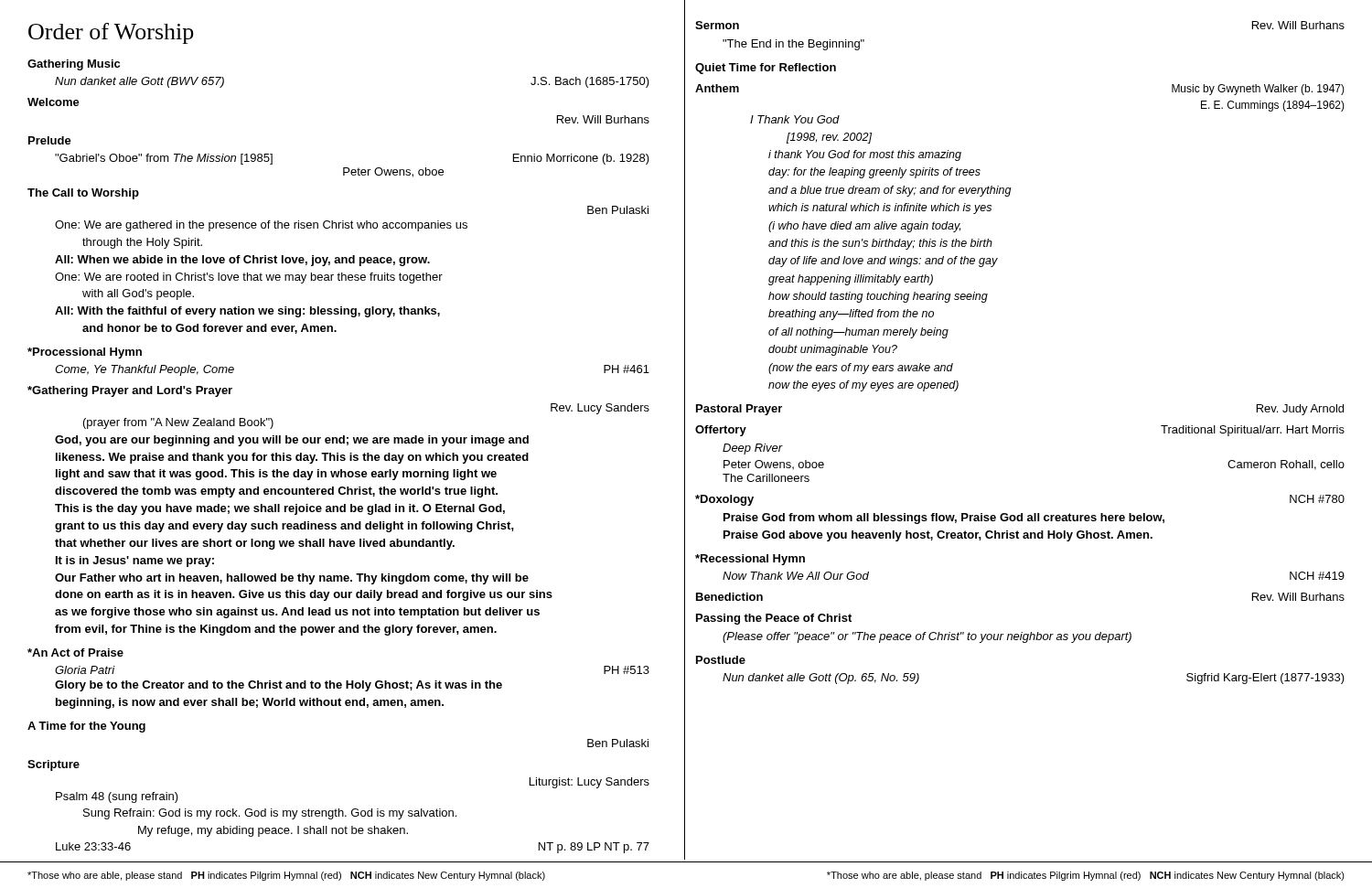Locate the text block with the text "Come, Ye Thankful People,"
Screen dimensions: 888x1372
click(139, 370)
